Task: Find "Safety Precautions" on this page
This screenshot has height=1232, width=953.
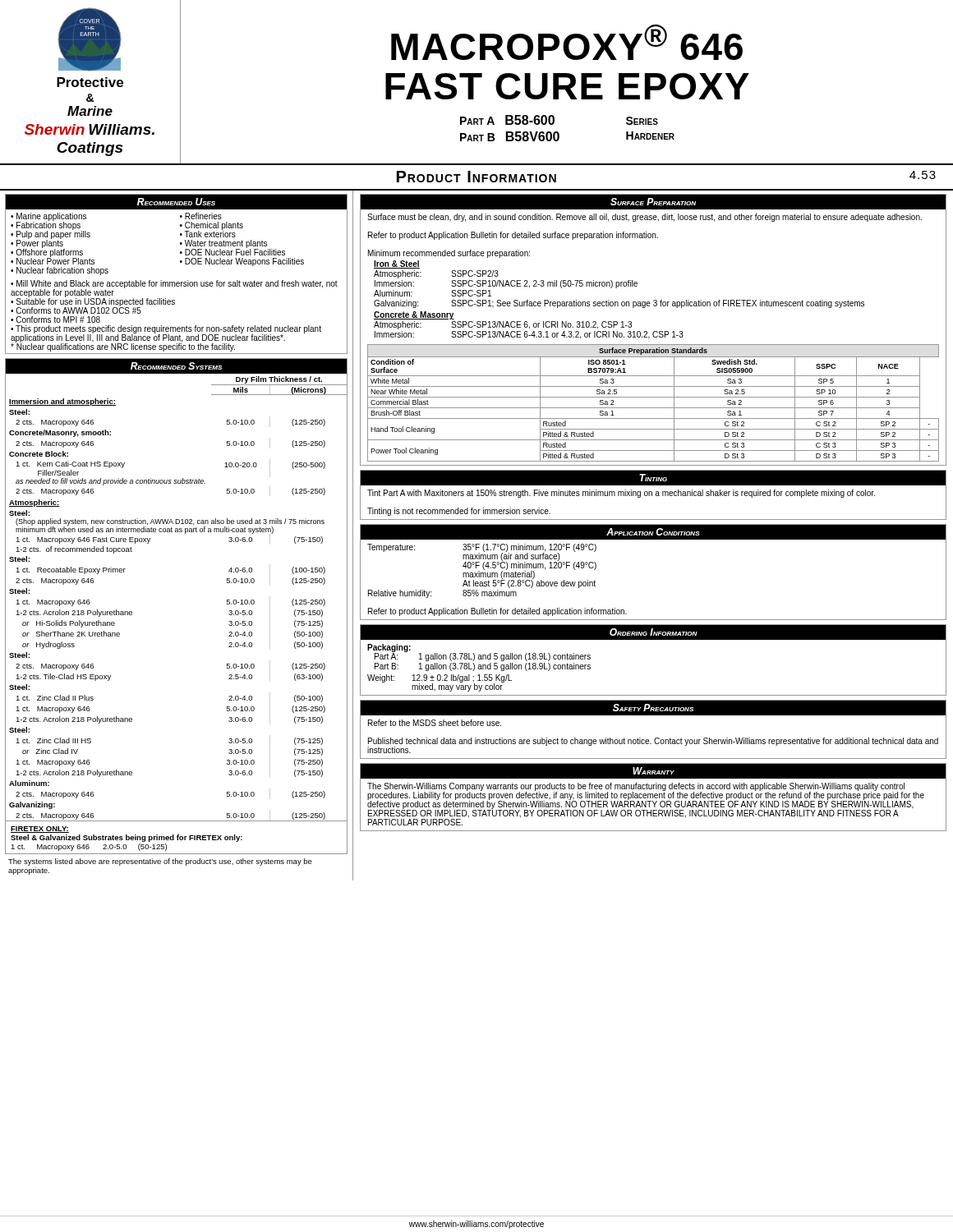Action: click(653, 708)
